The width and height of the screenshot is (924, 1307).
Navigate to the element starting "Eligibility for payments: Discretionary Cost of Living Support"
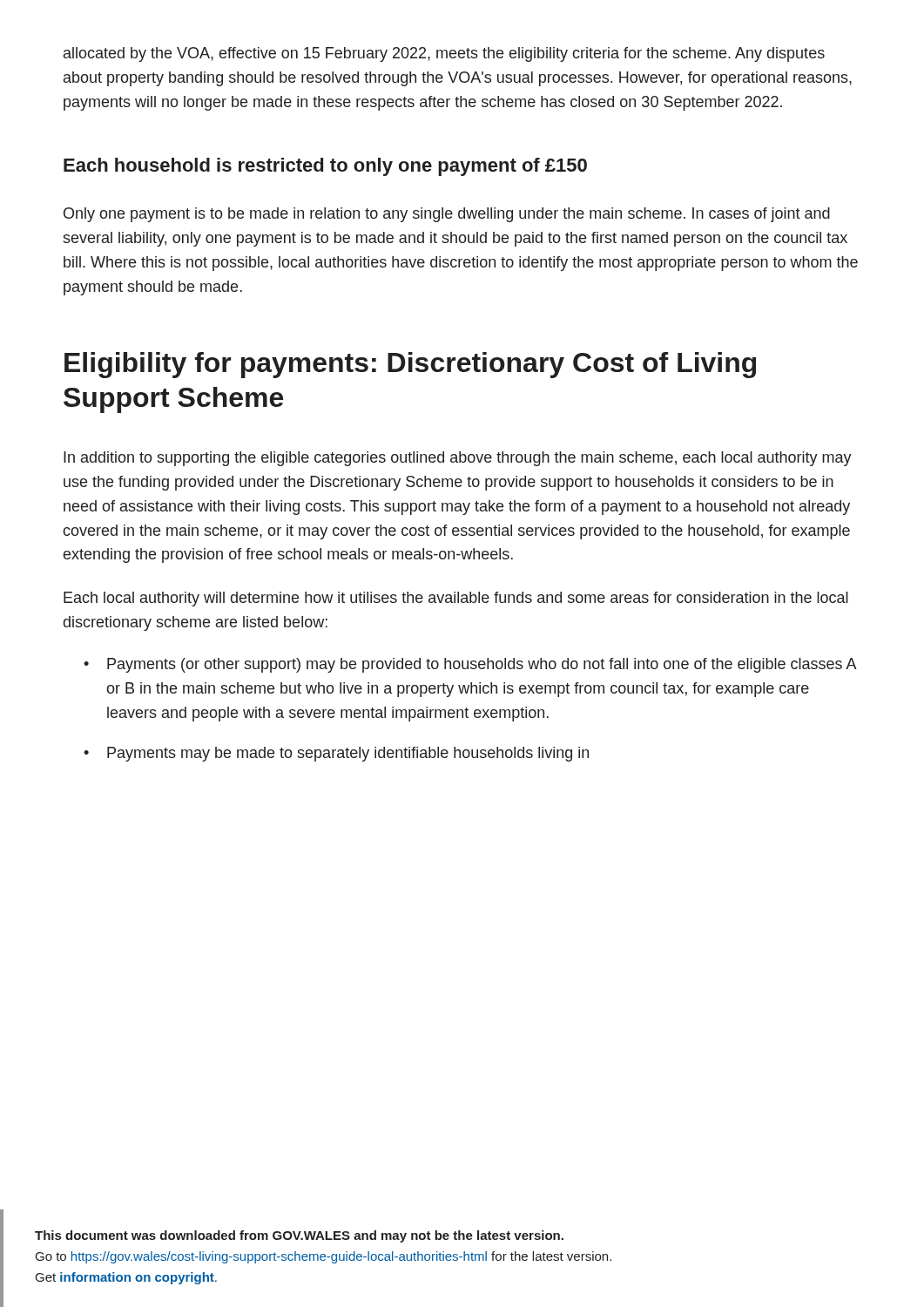click(x=410, y=380)
